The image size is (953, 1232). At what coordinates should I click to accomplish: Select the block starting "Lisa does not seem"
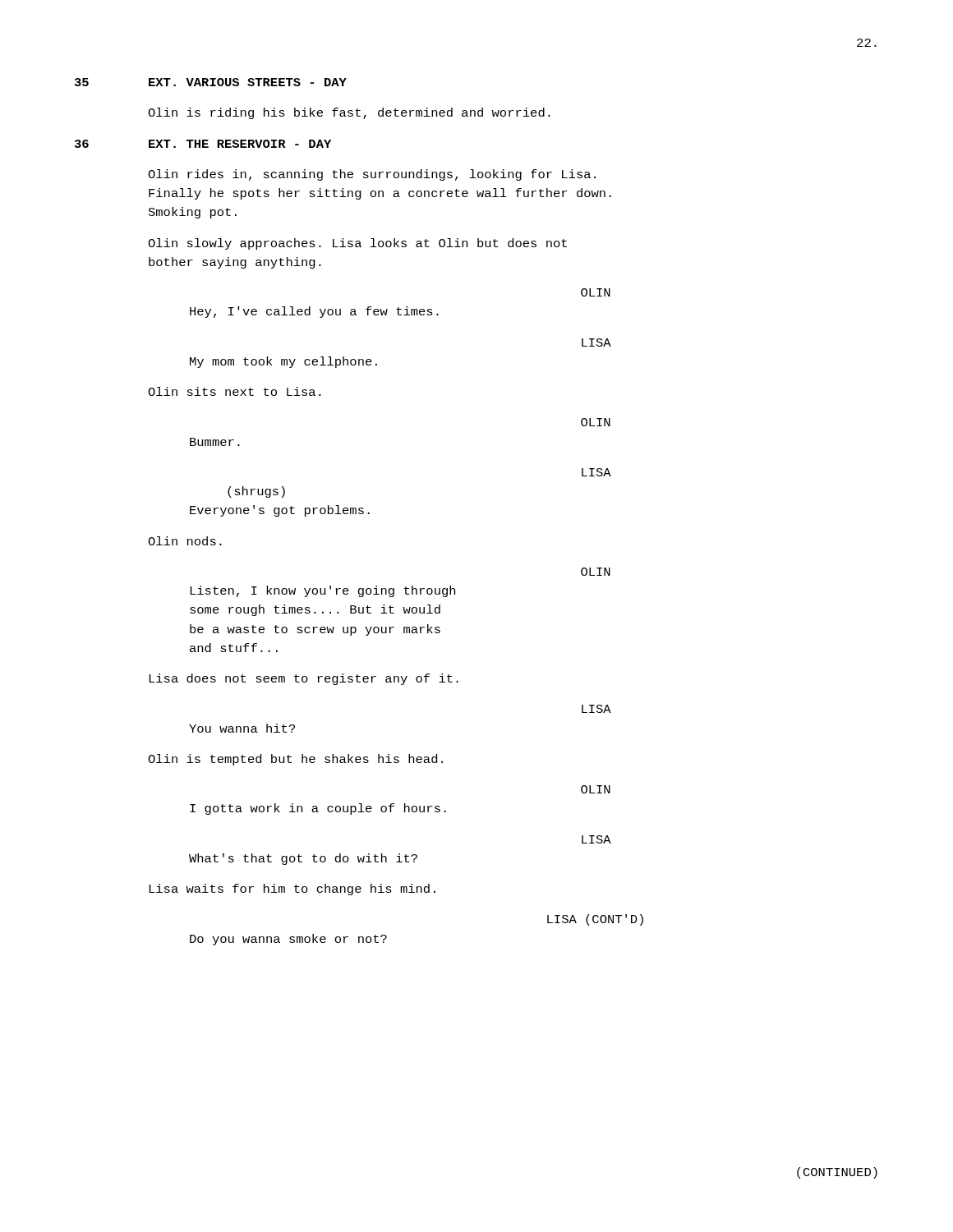[304, 679]
